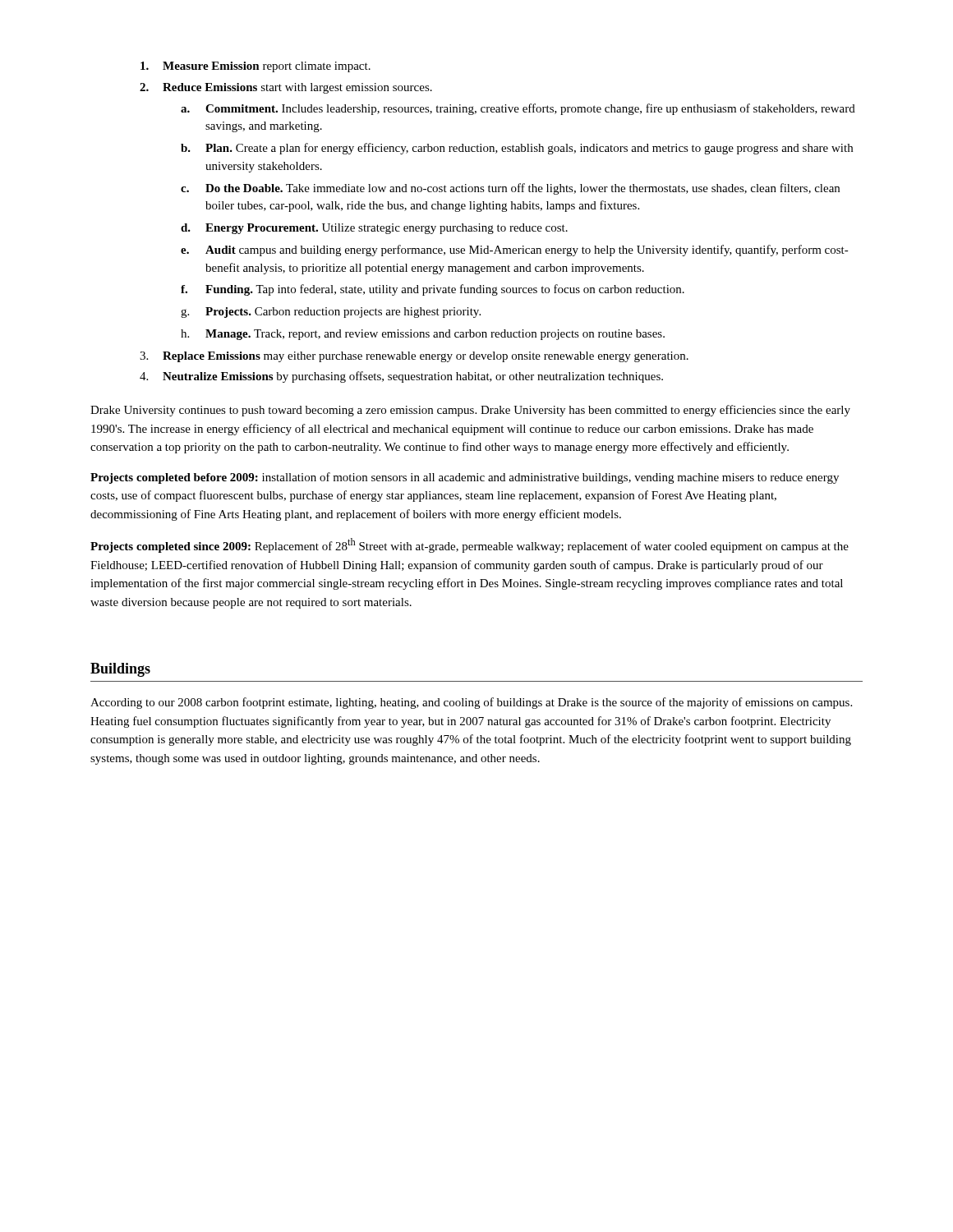Click on the list item that reads "4. Neutralize Emissions by purchasing offsets,"

402,377
